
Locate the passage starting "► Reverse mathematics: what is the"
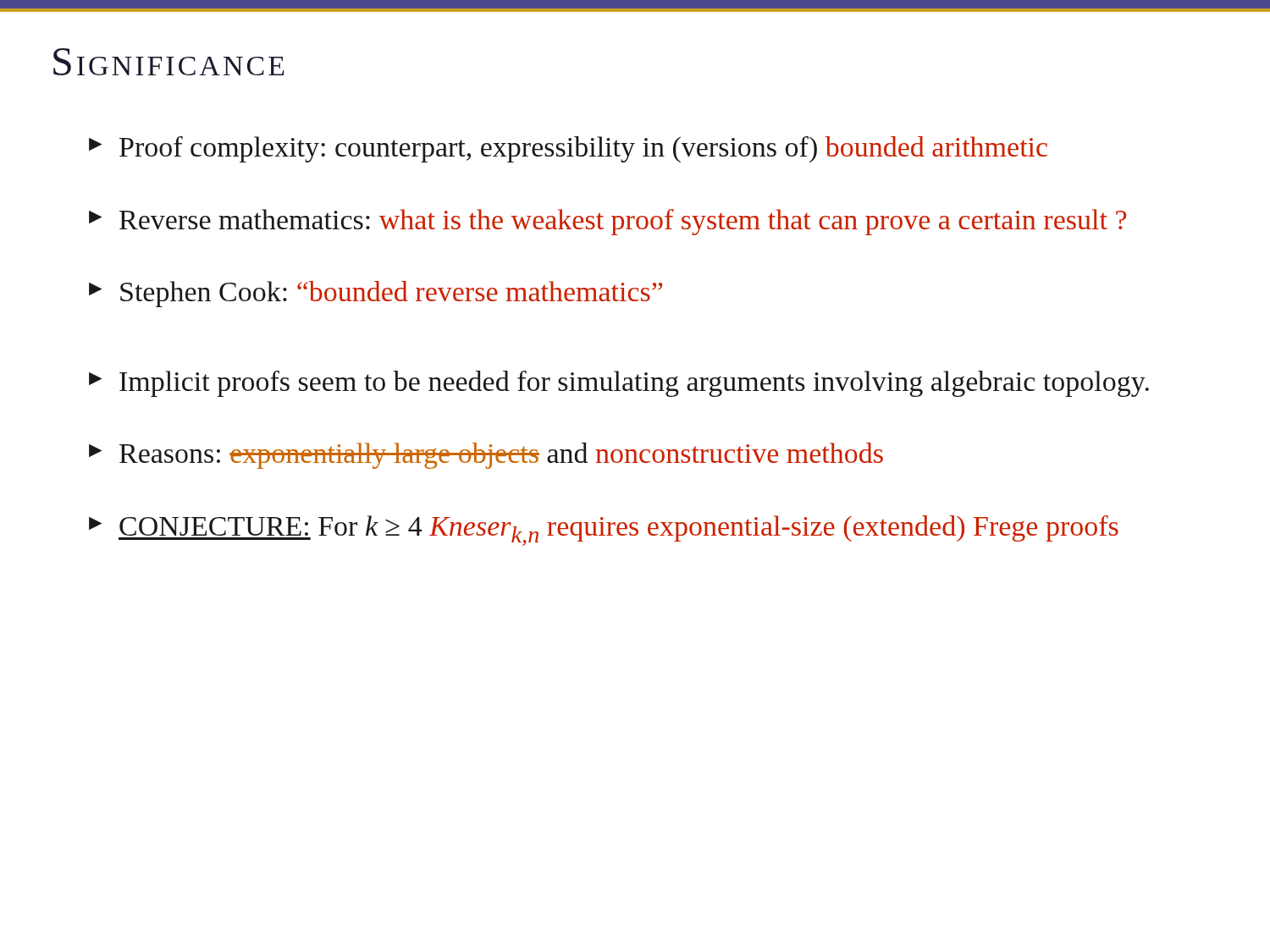pyautogui.click(x=644, y=219)
